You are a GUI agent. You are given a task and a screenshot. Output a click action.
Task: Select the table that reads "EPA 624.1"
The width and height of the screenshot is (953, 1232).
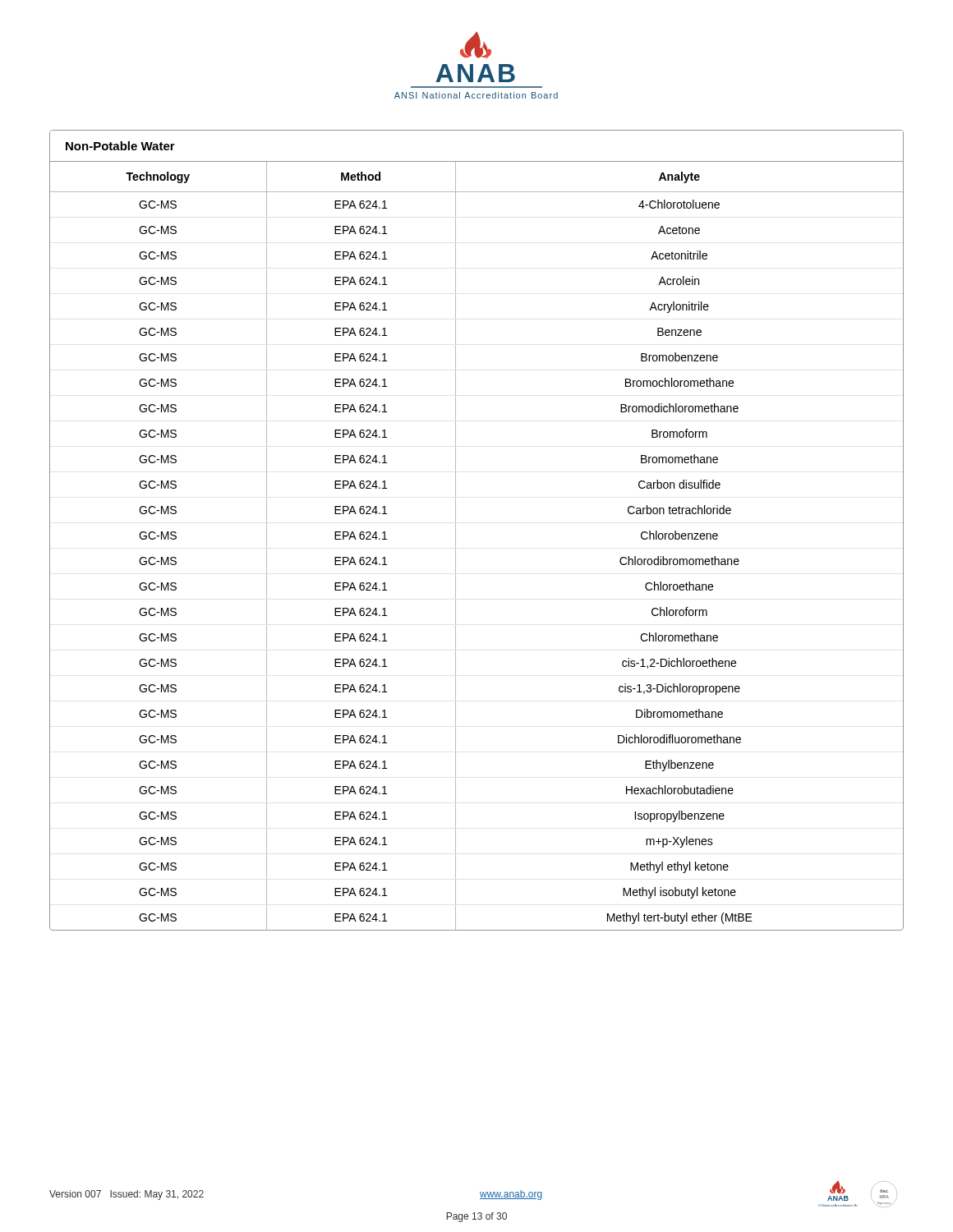(476, 530)
